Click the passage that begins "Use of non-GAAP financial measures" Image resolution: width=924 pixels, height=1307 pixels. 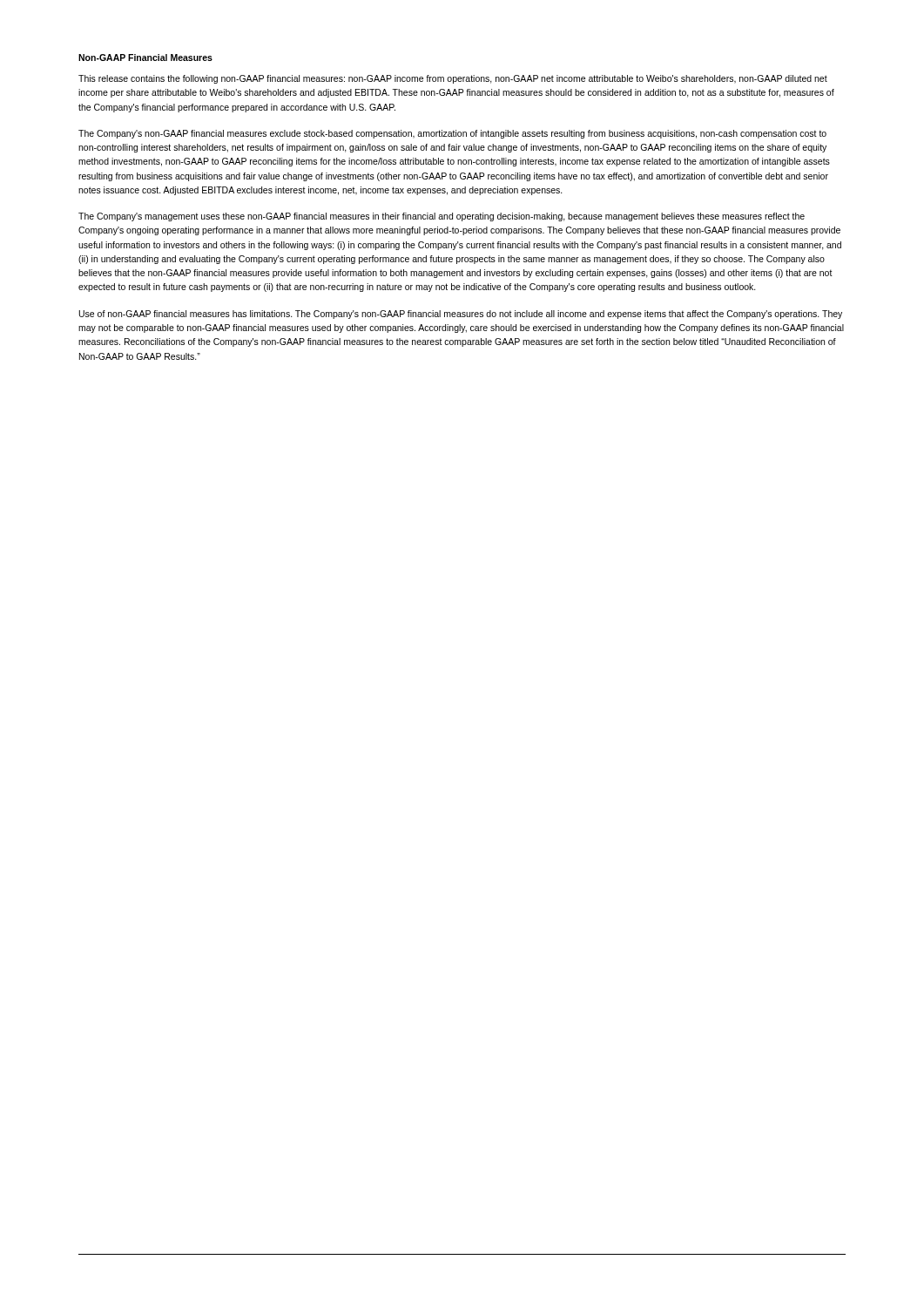[461, 335]
